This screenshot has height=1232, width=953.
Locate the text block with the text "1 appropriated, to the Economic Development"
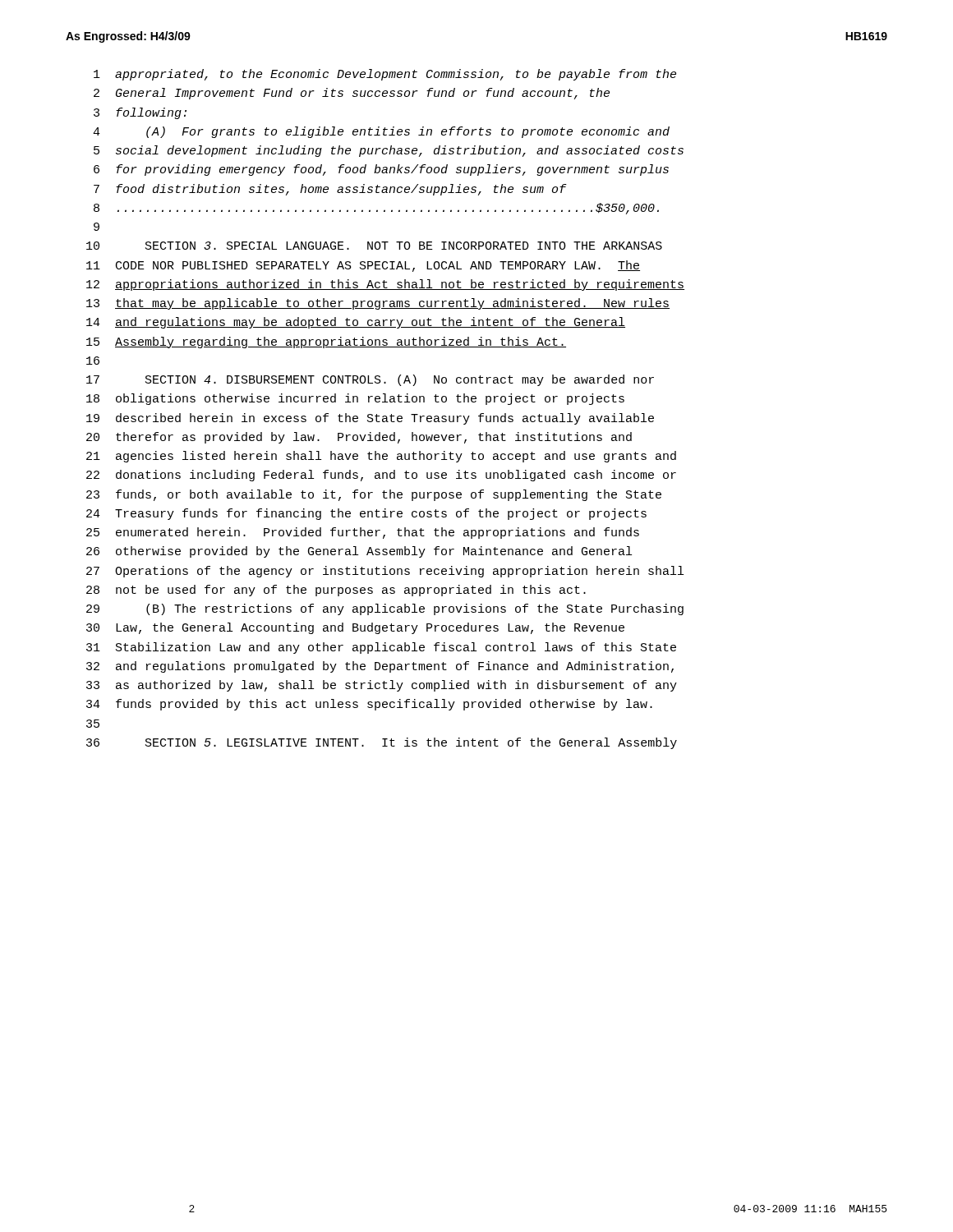click(x=476, y=152)
